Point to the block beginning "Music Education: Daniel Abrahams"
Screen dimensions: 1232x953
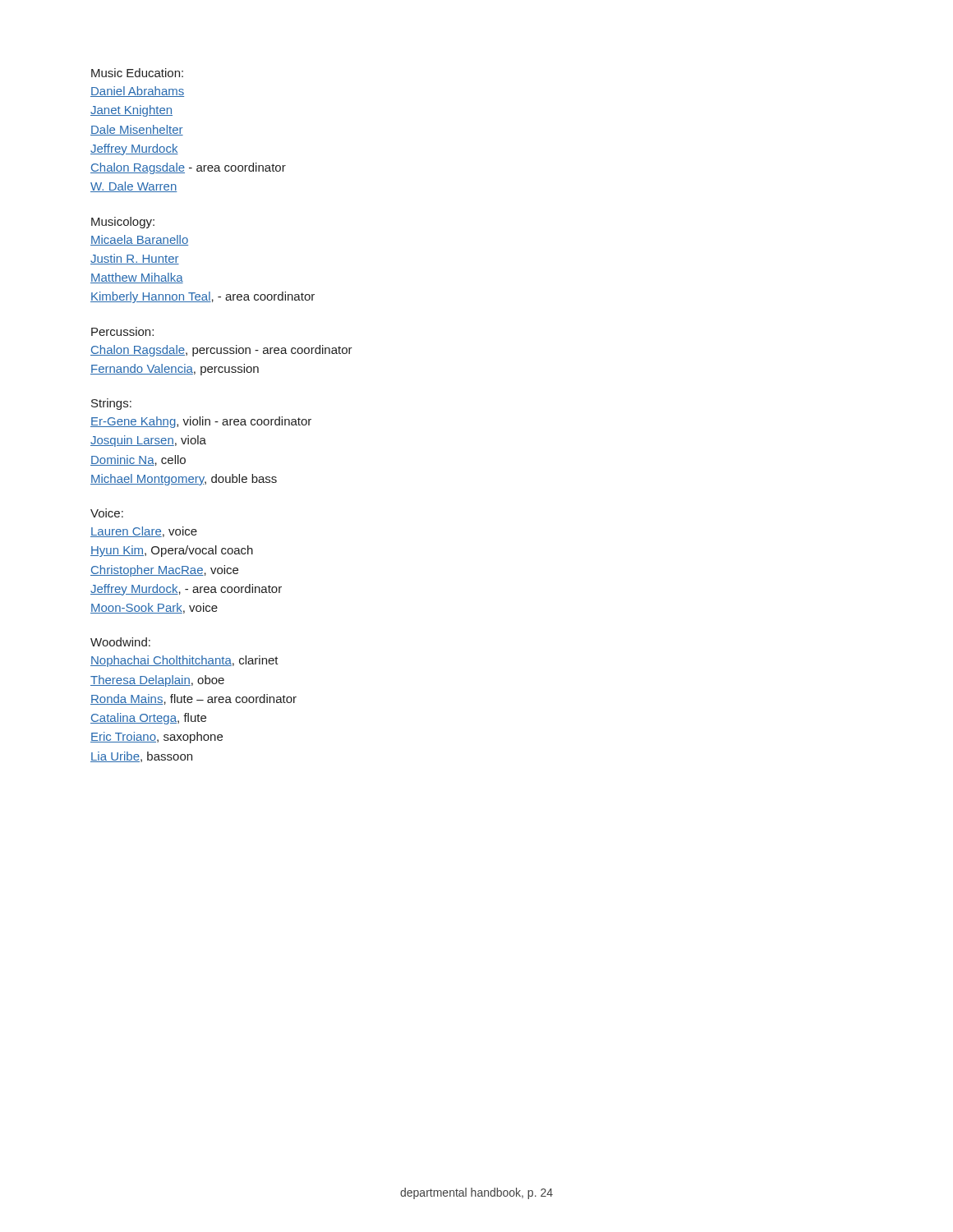point(137,73)
